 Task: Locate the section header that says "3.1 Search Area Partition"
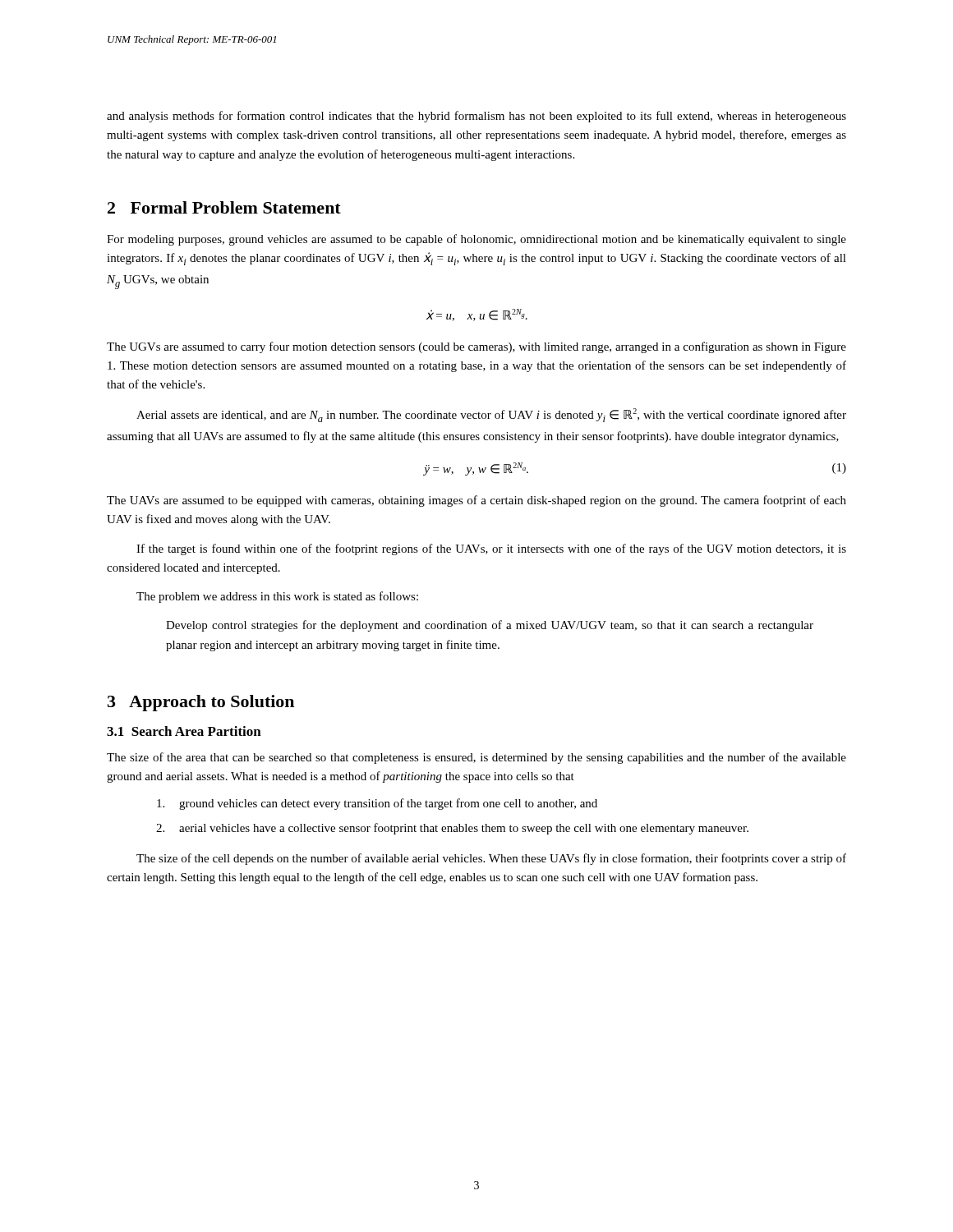pyautogui.click(x=184, y=731)
